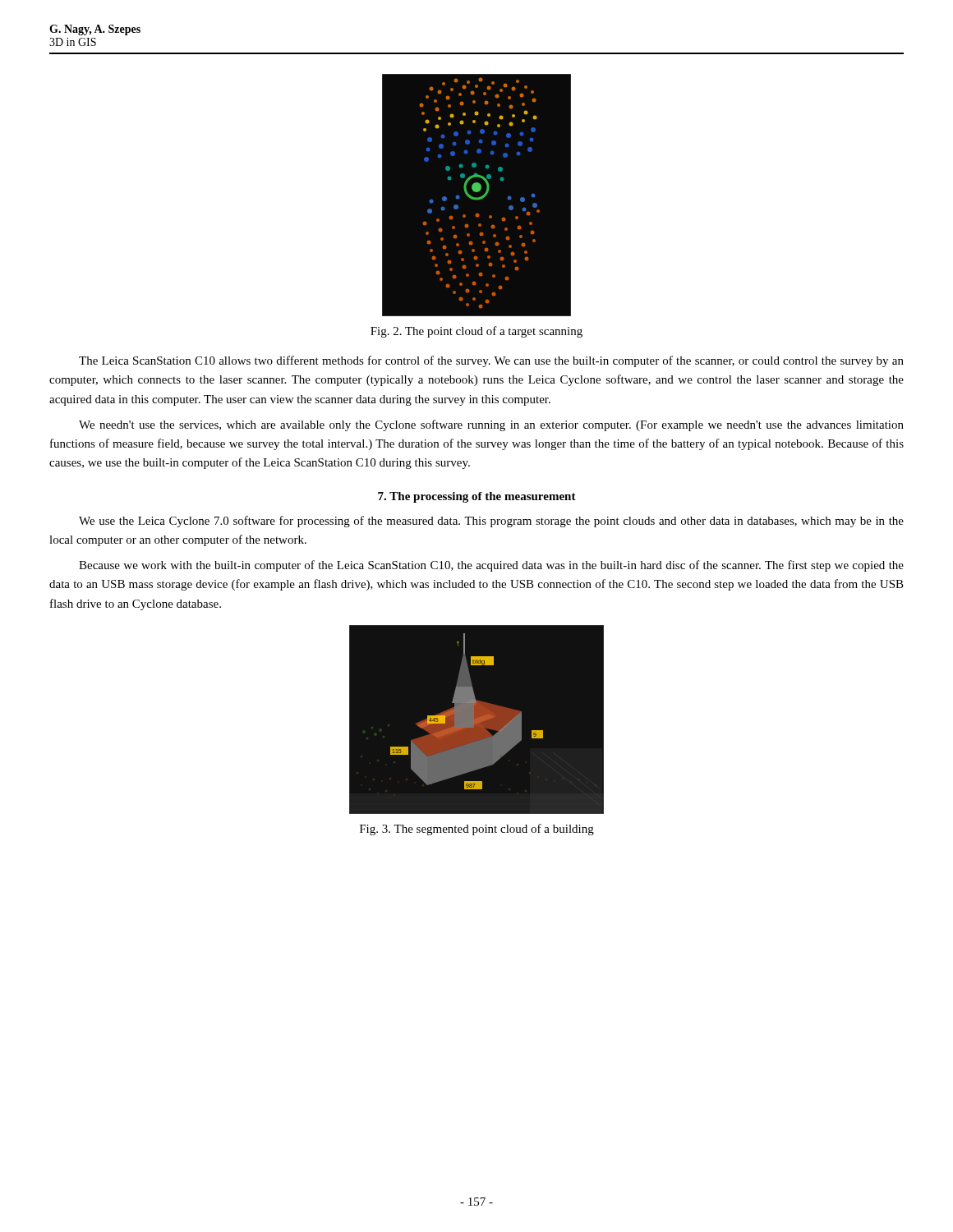Where is the passage that starts "We use the"?
Image resolution: width=953 pixels, height=1232 pixels.
coord(476,530)
